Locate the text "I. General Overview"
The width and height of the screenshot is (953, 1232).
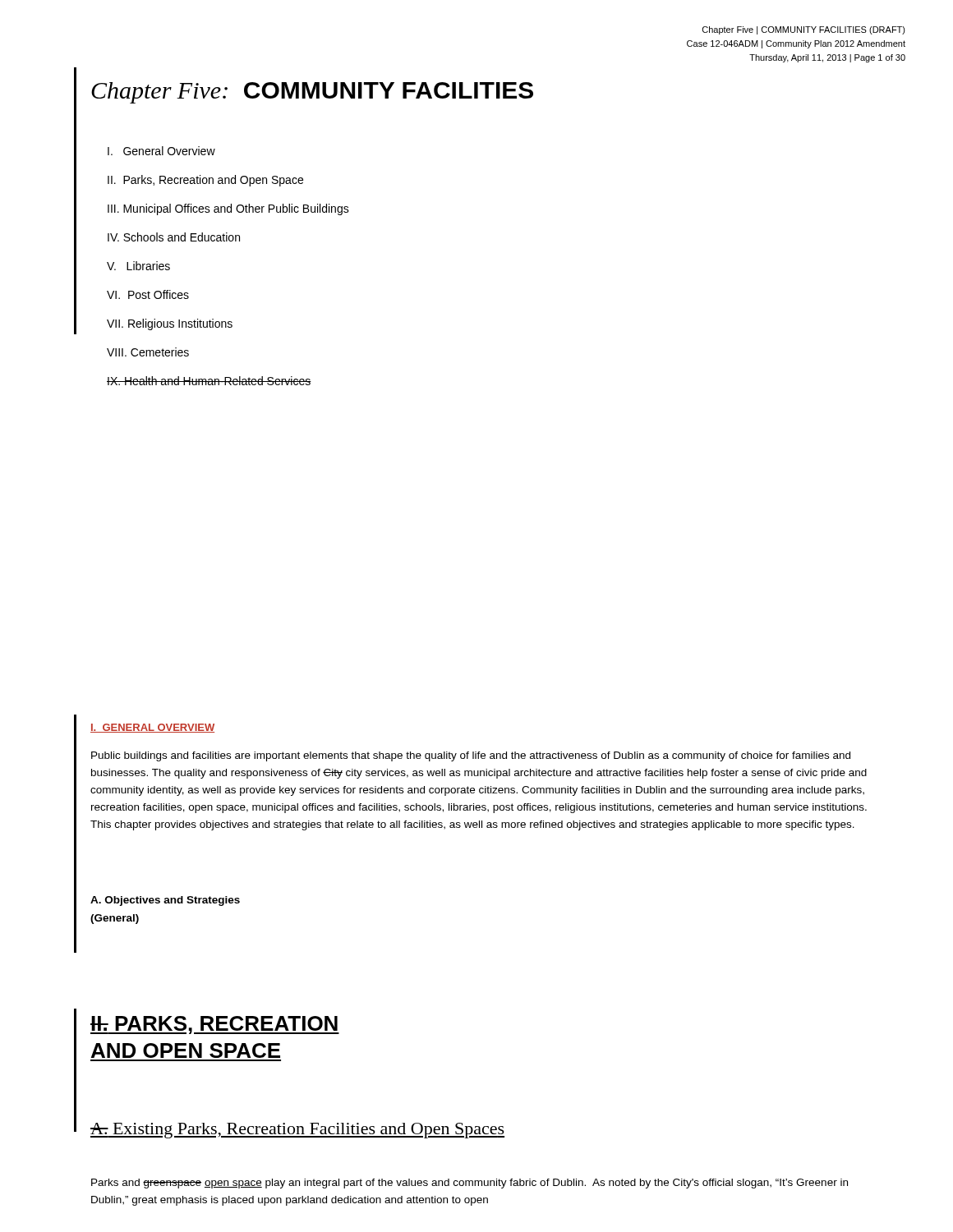tap(161, 151)
